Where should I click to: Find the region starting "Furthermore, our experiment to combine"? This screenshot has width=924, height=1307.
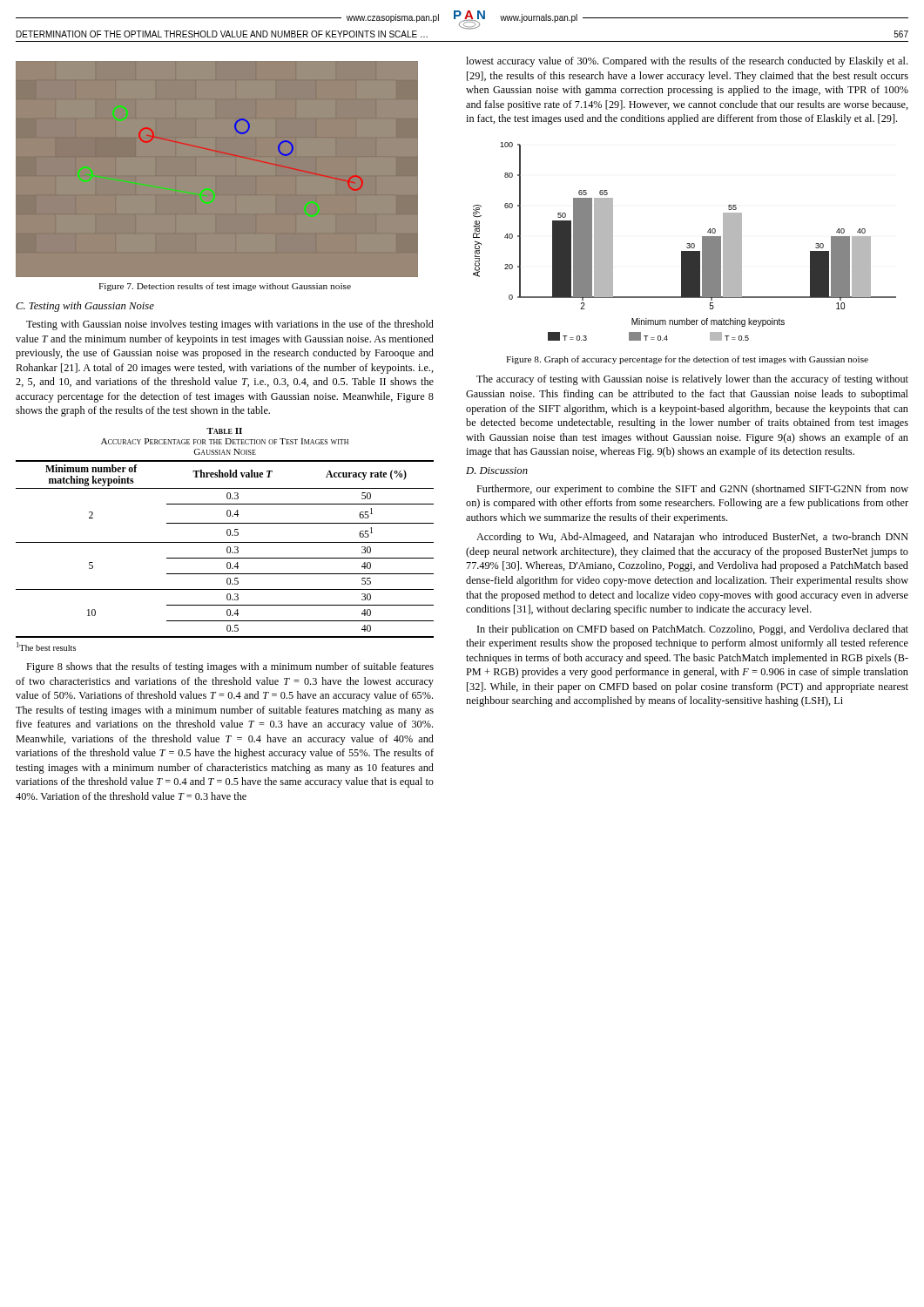(687, 595)
